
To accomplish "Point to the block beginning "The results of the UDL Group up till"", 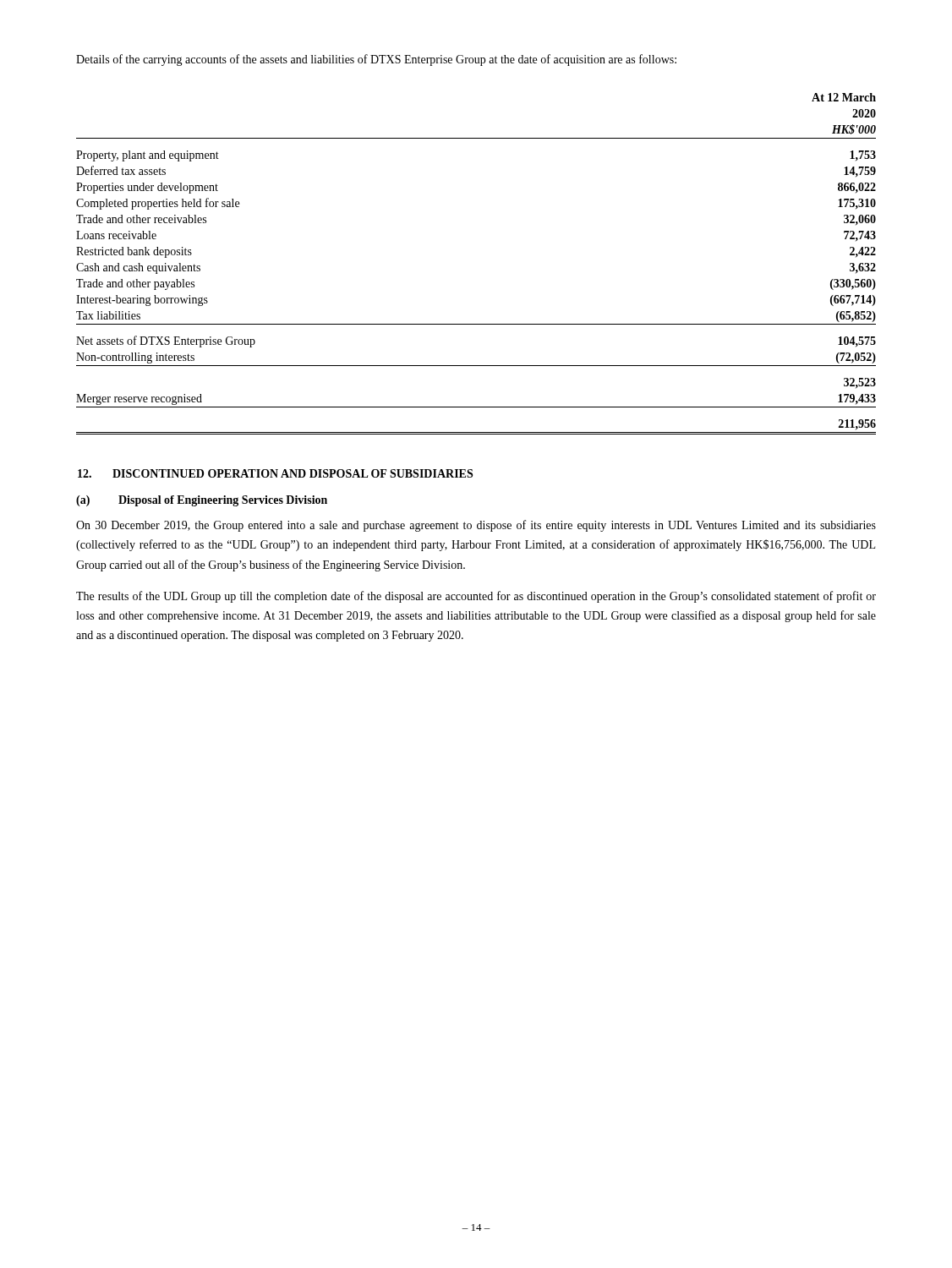I will click(476, 616).
